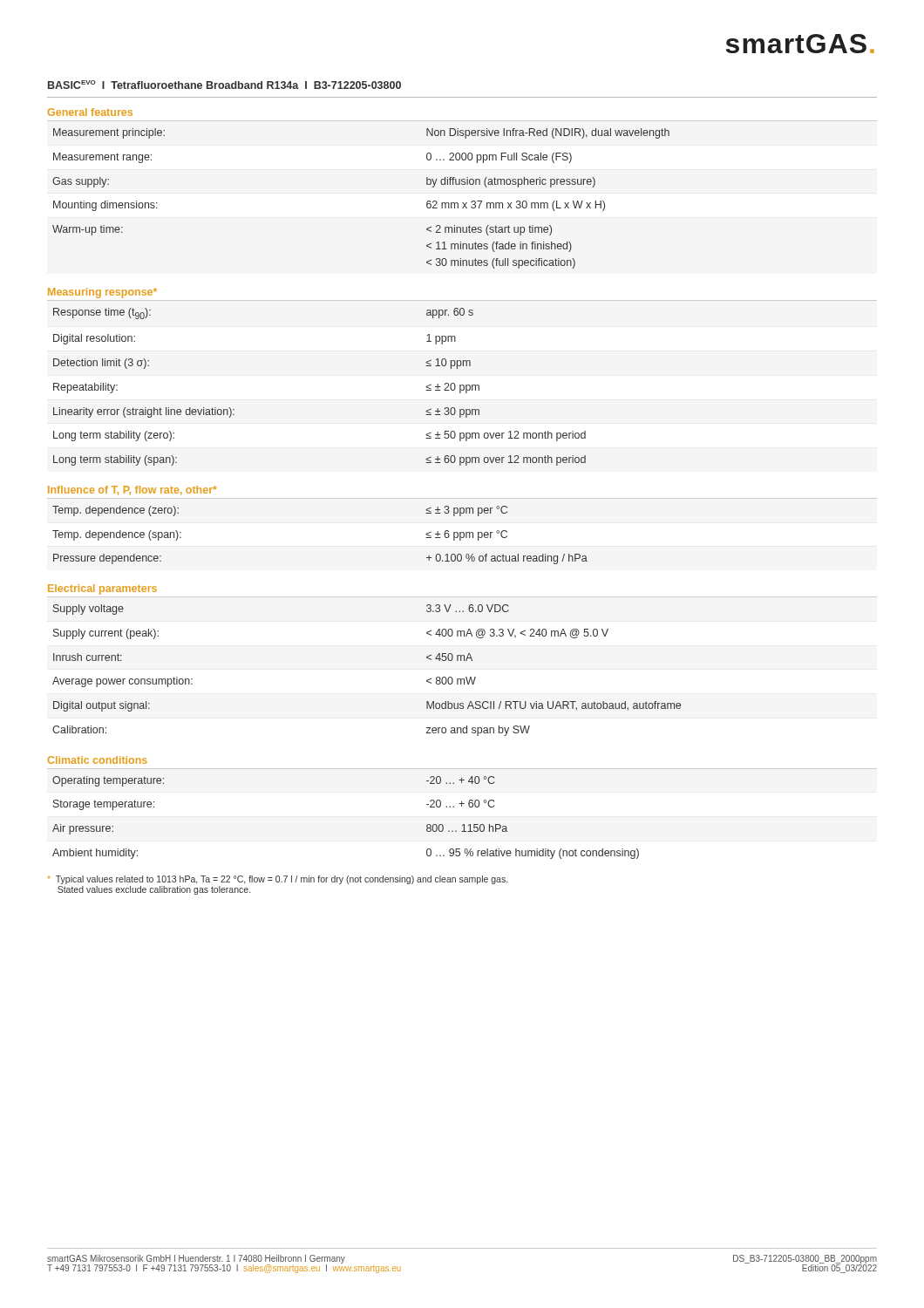924x1308 pixels.
Task: Locate the table with the text "Supply current (peak):"
Action: coord(462,670)
